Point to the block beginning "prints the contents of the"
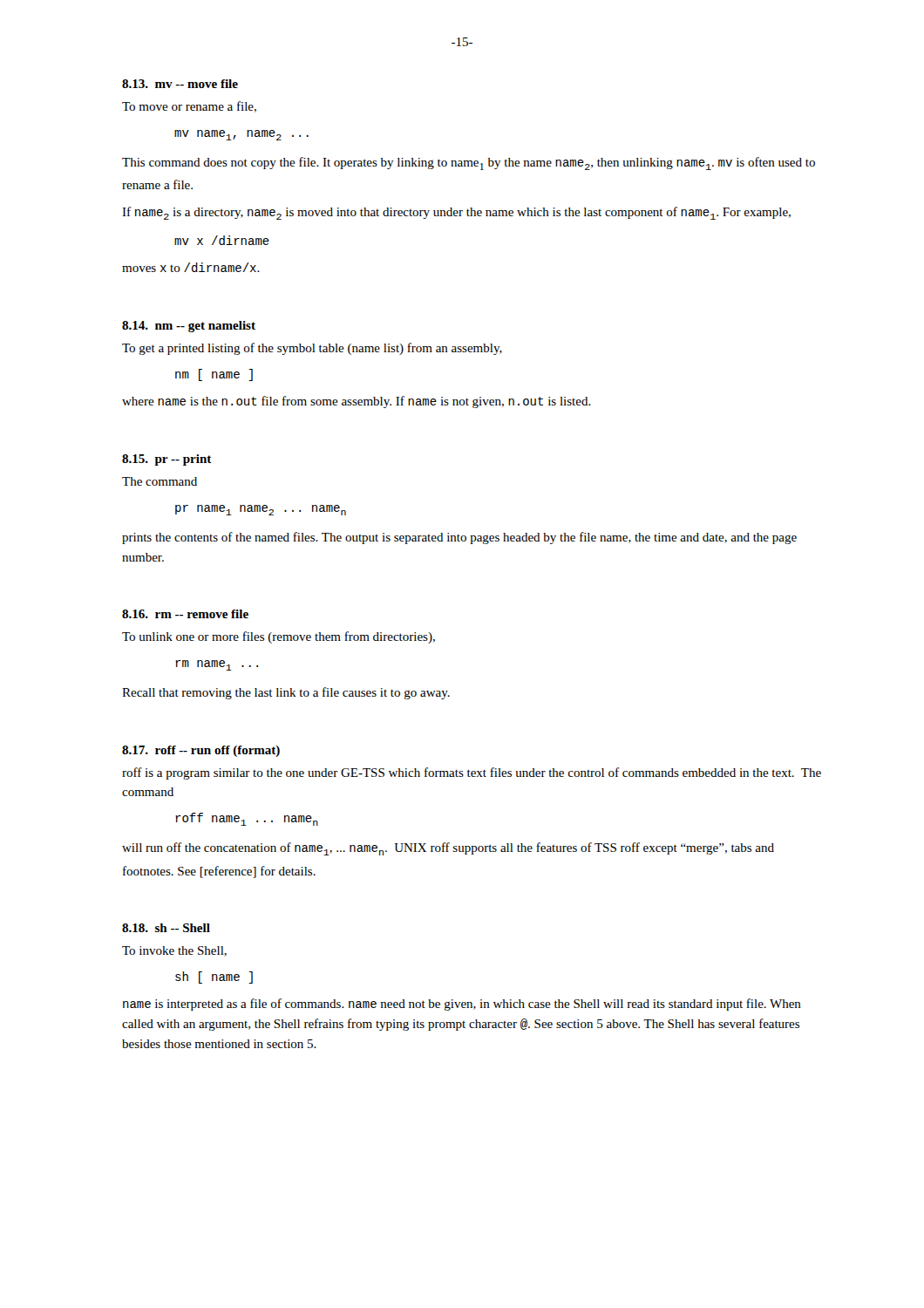This screenshot has width=924, height=1308. 459,547
